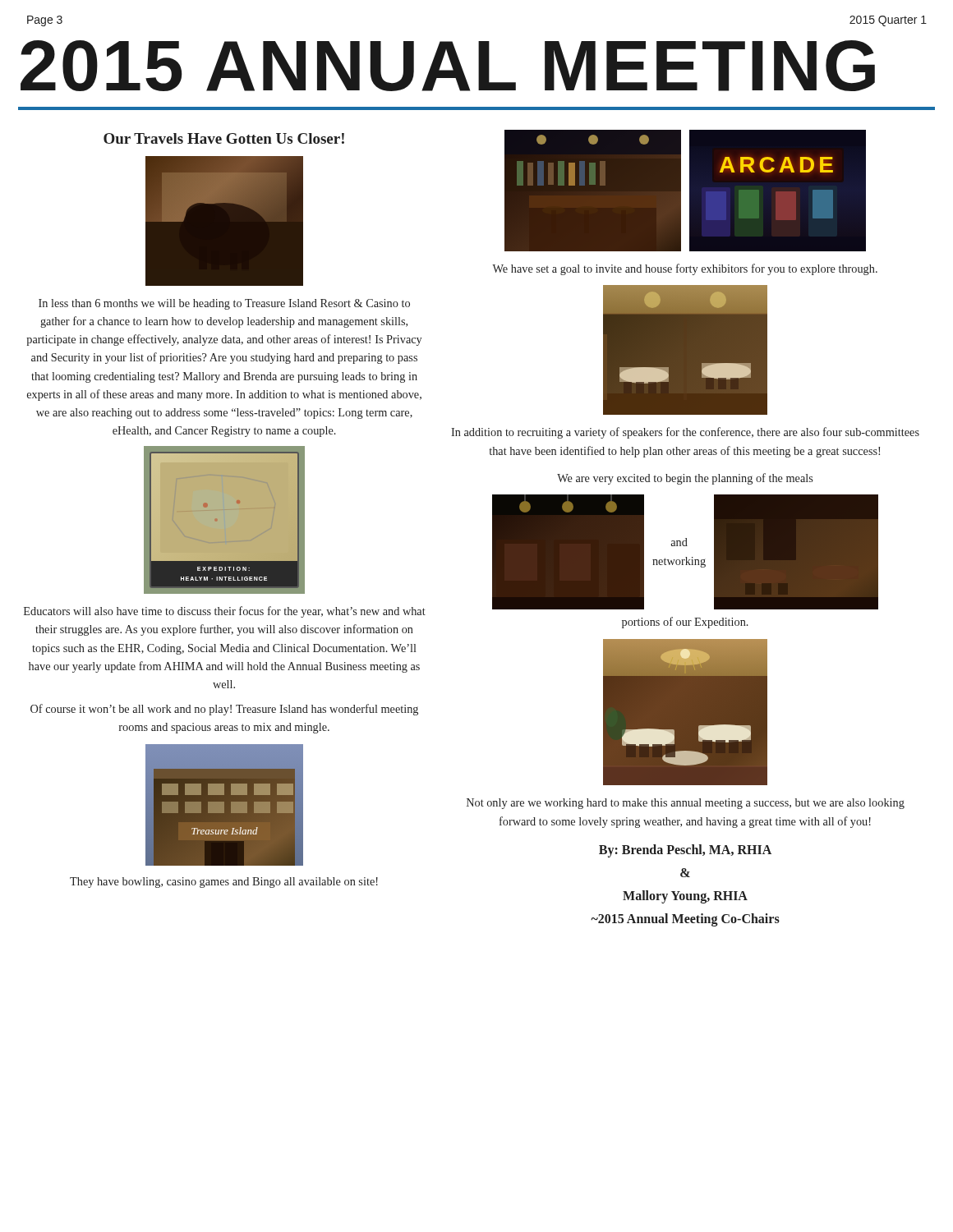The image size is (953, 1232).
Task: Select the text block that reads "In less than 6 months"
Action: [224, 367]
